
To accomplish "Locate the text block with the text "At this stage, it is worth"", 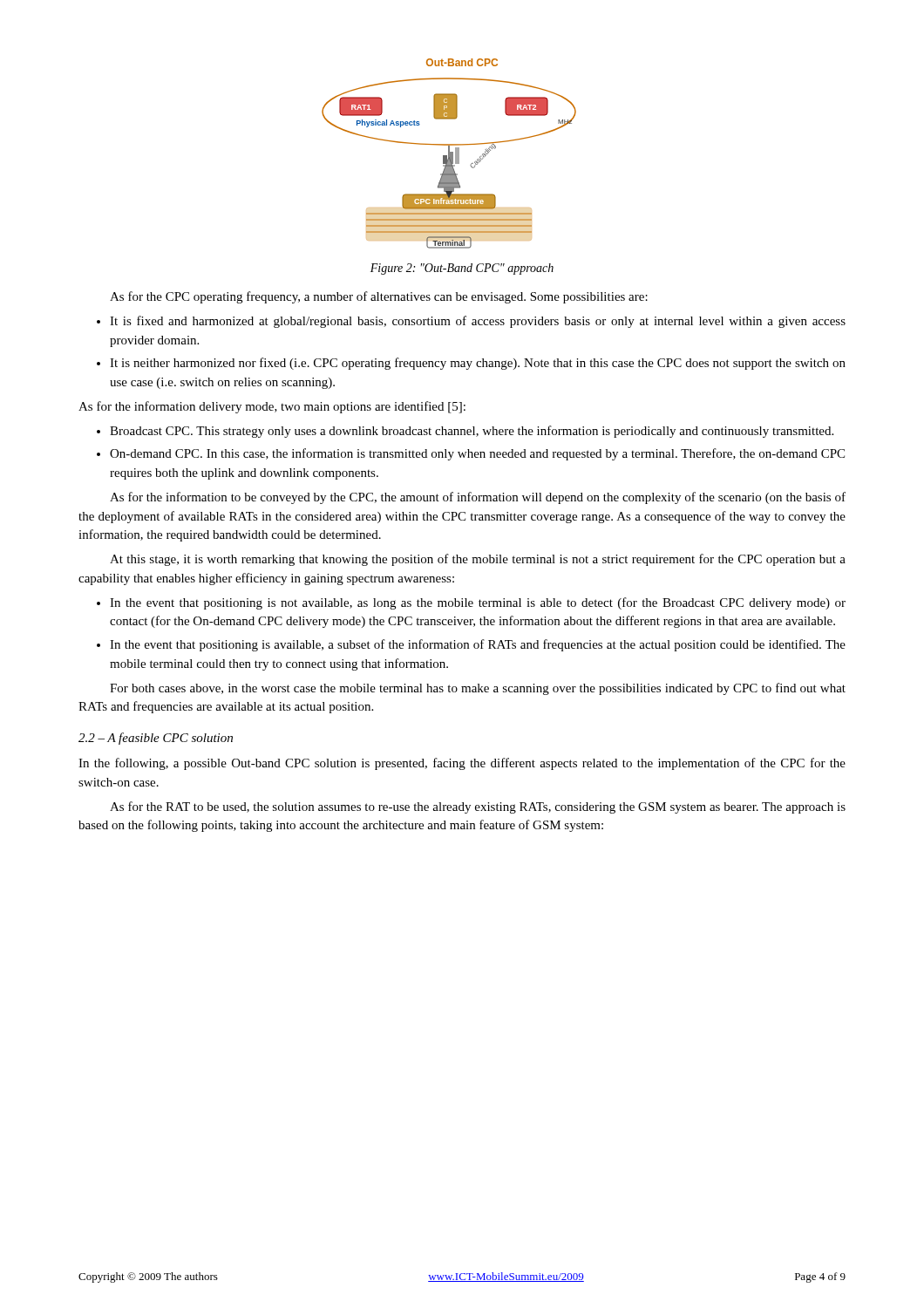I will coord(462,568).
